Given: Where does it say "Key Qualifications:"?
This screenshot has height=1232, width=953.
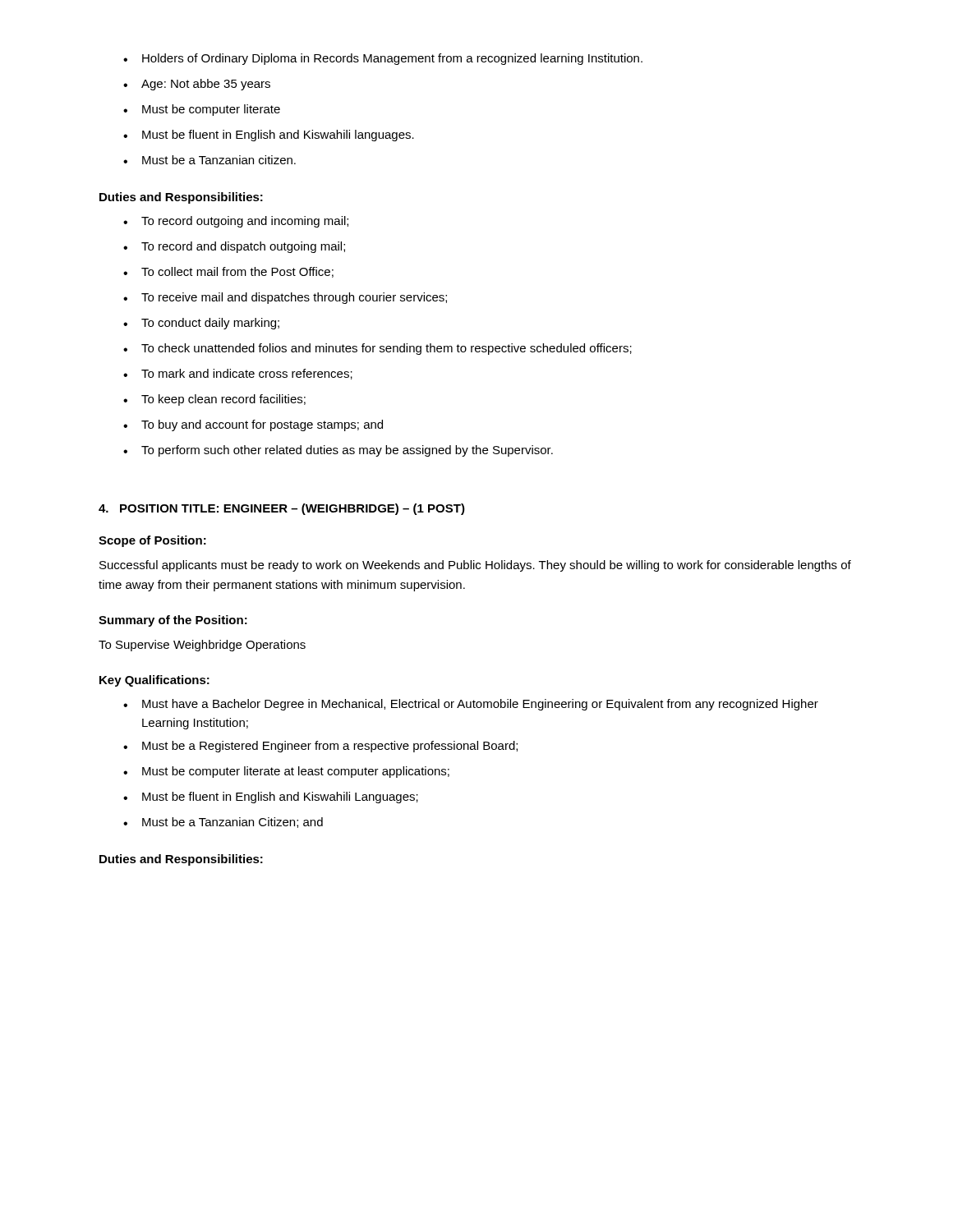Looking at the screenshot, I should click(x=154, y=680).
